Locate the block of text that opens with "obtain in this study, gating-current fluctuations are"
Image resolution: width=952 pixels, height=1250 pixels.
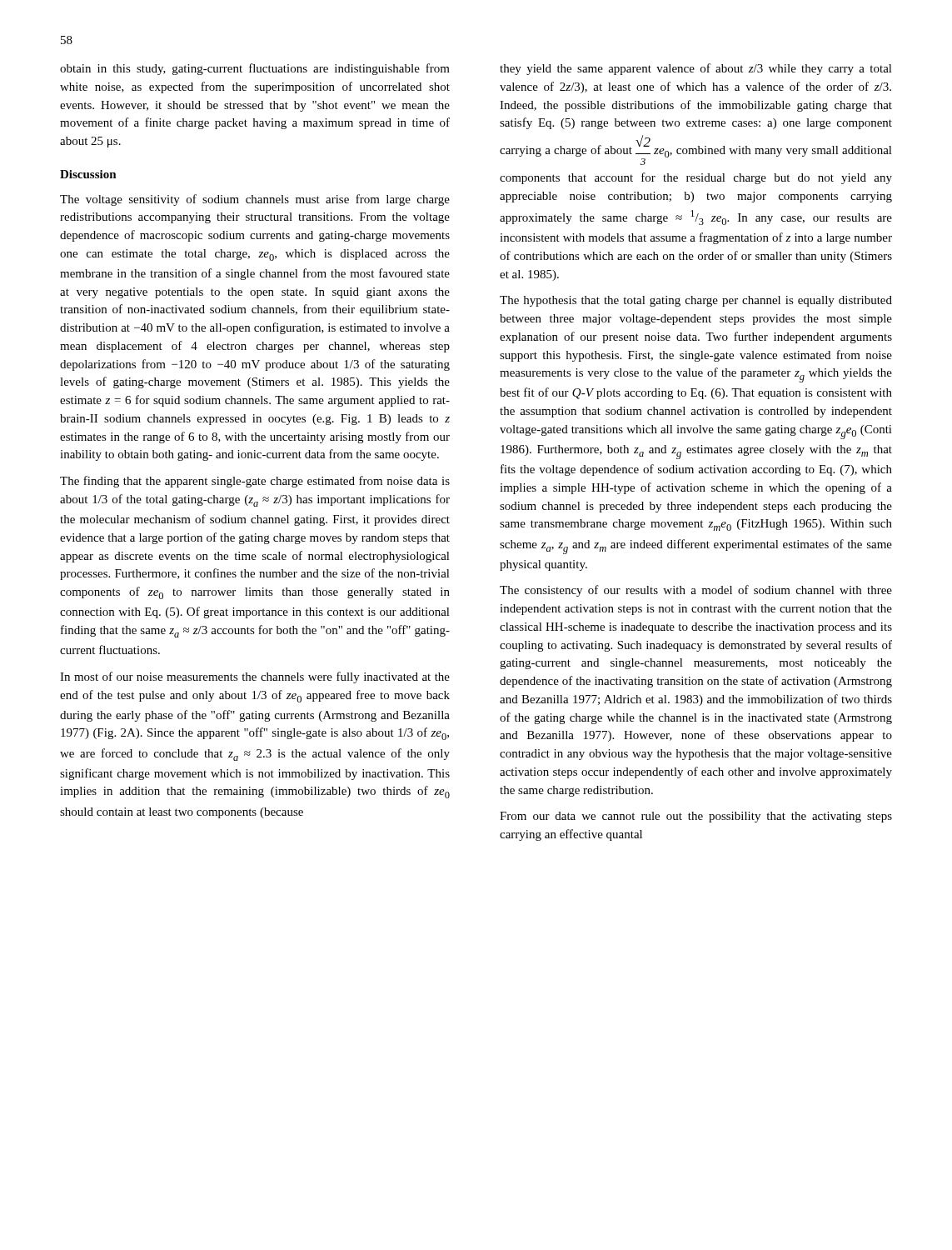click(255, 105)
